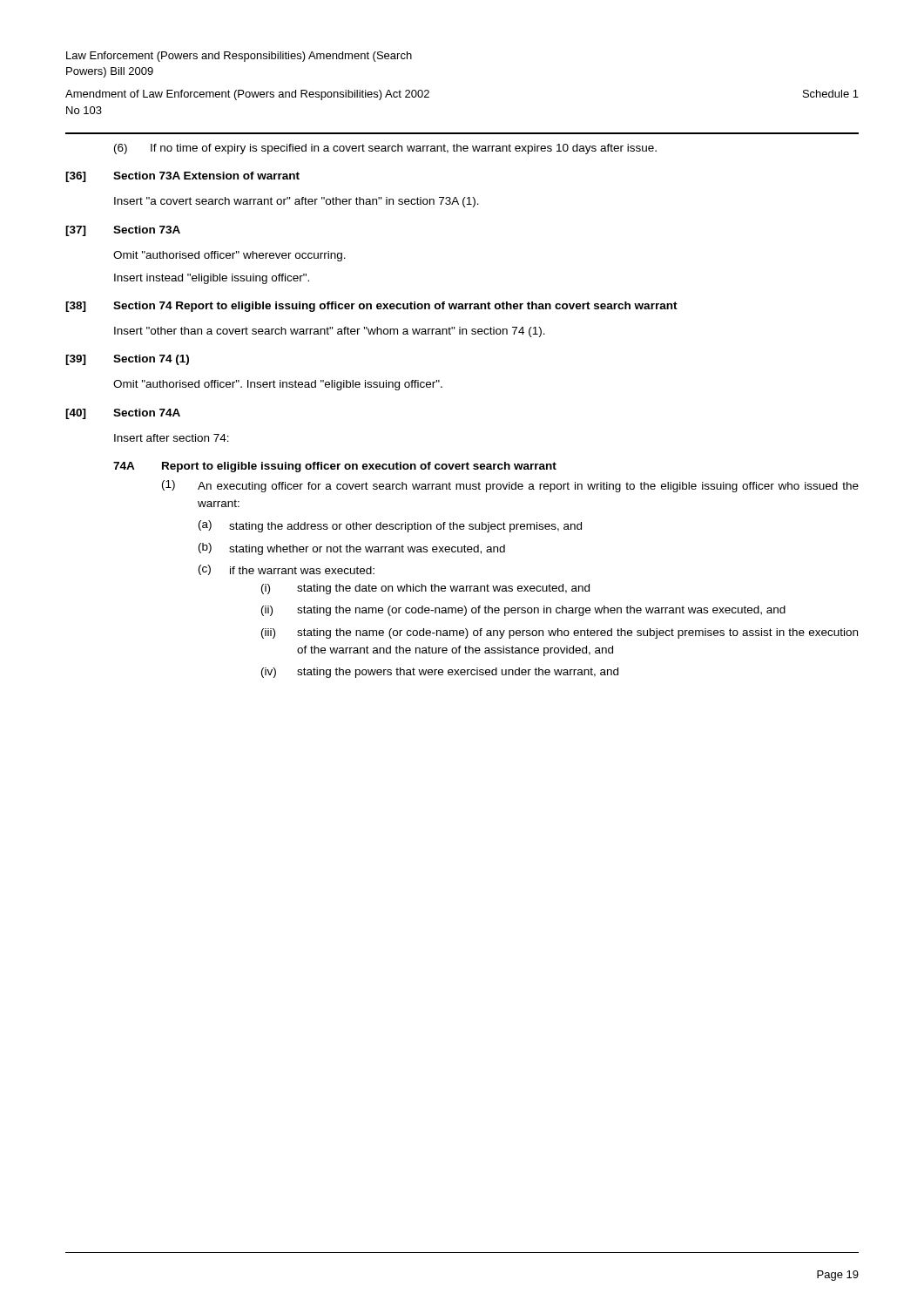The height and width of the screenshot is (1307, 924).
Task: Find the block starting "(6) If no time of expiry is"
Action: [x=486, y=148]
